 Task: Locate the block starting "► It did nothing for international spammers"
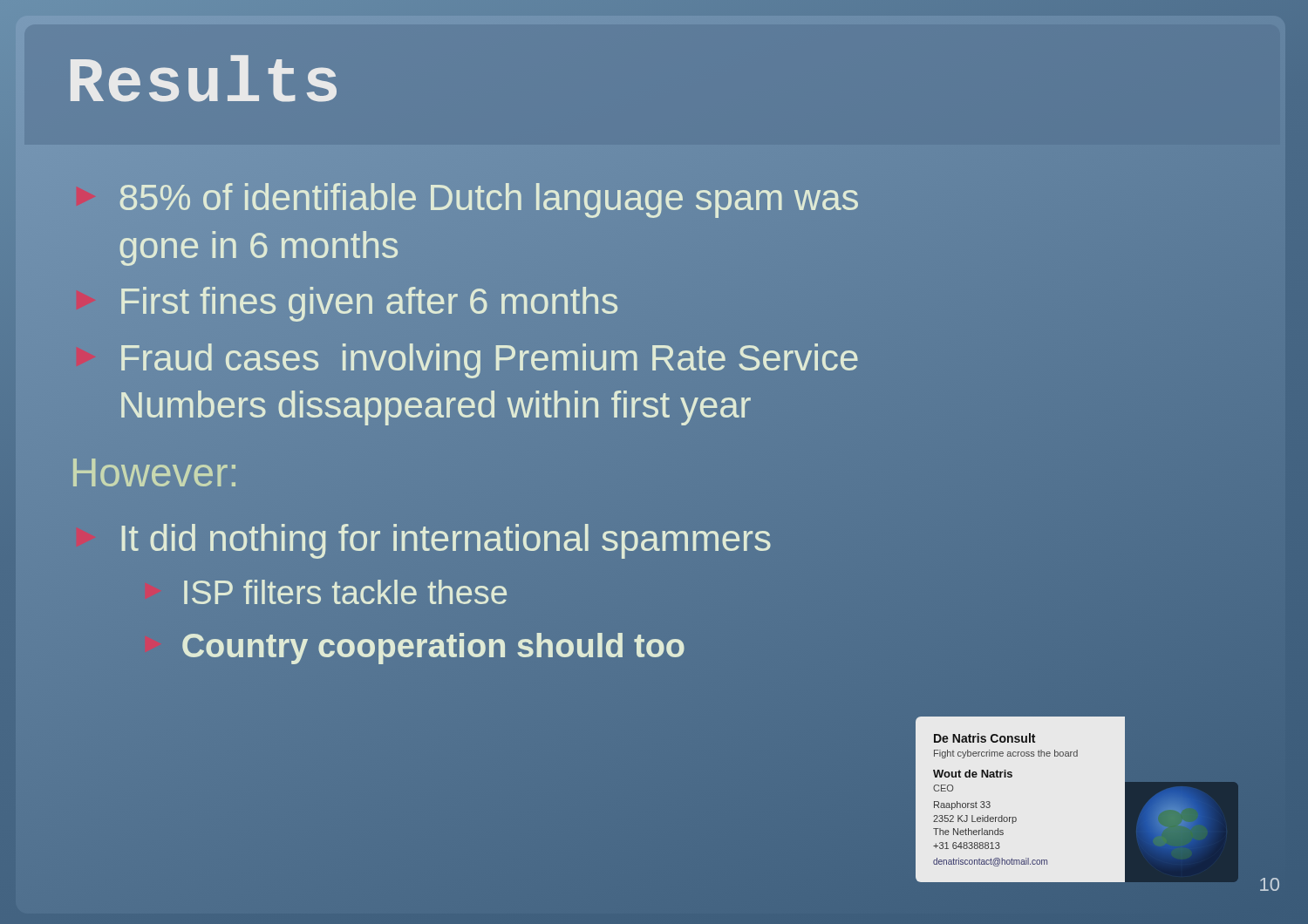(421, 539)
